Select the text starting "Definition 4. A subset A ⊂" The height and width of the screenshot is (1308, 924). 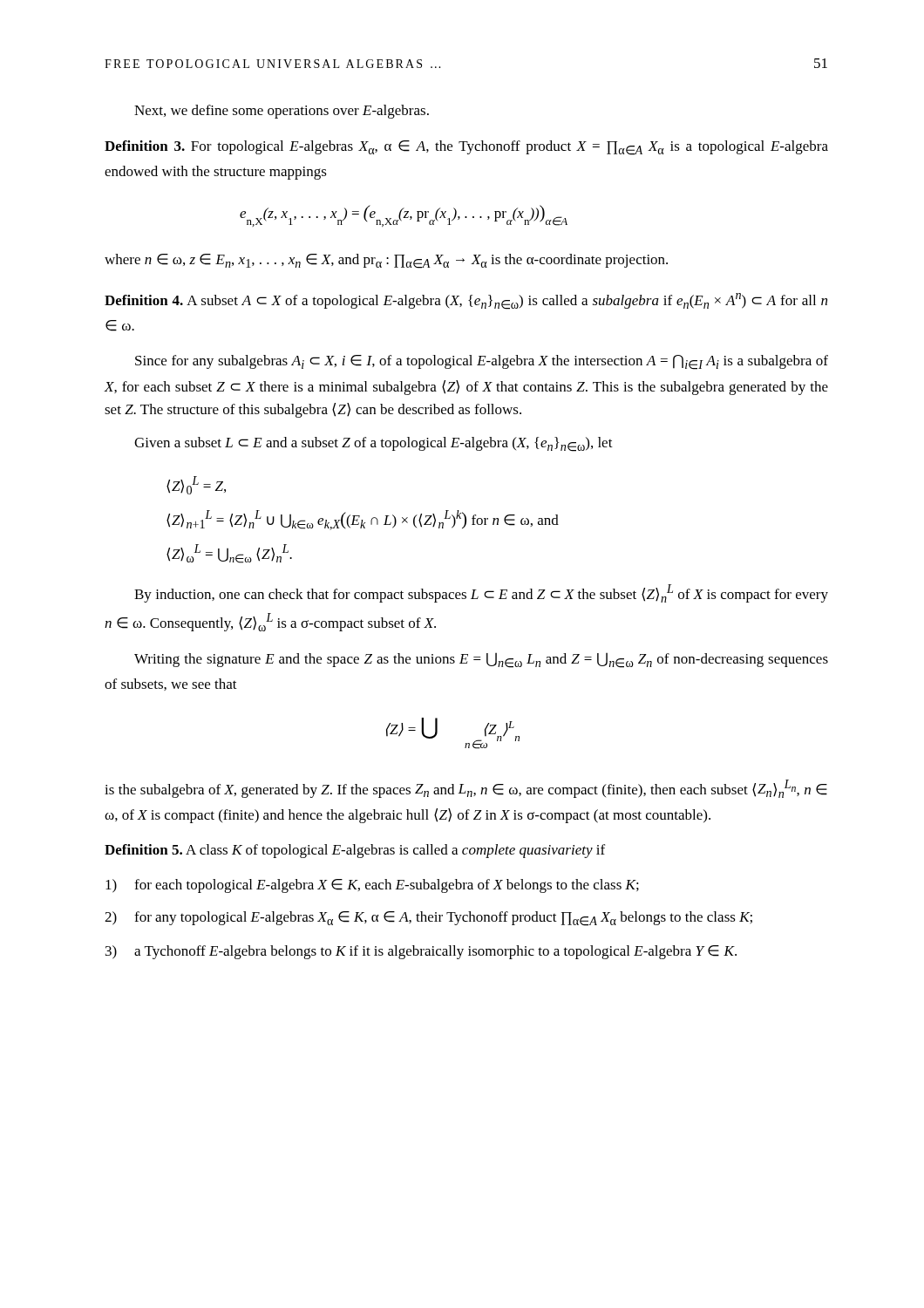(x=466, y=312)
